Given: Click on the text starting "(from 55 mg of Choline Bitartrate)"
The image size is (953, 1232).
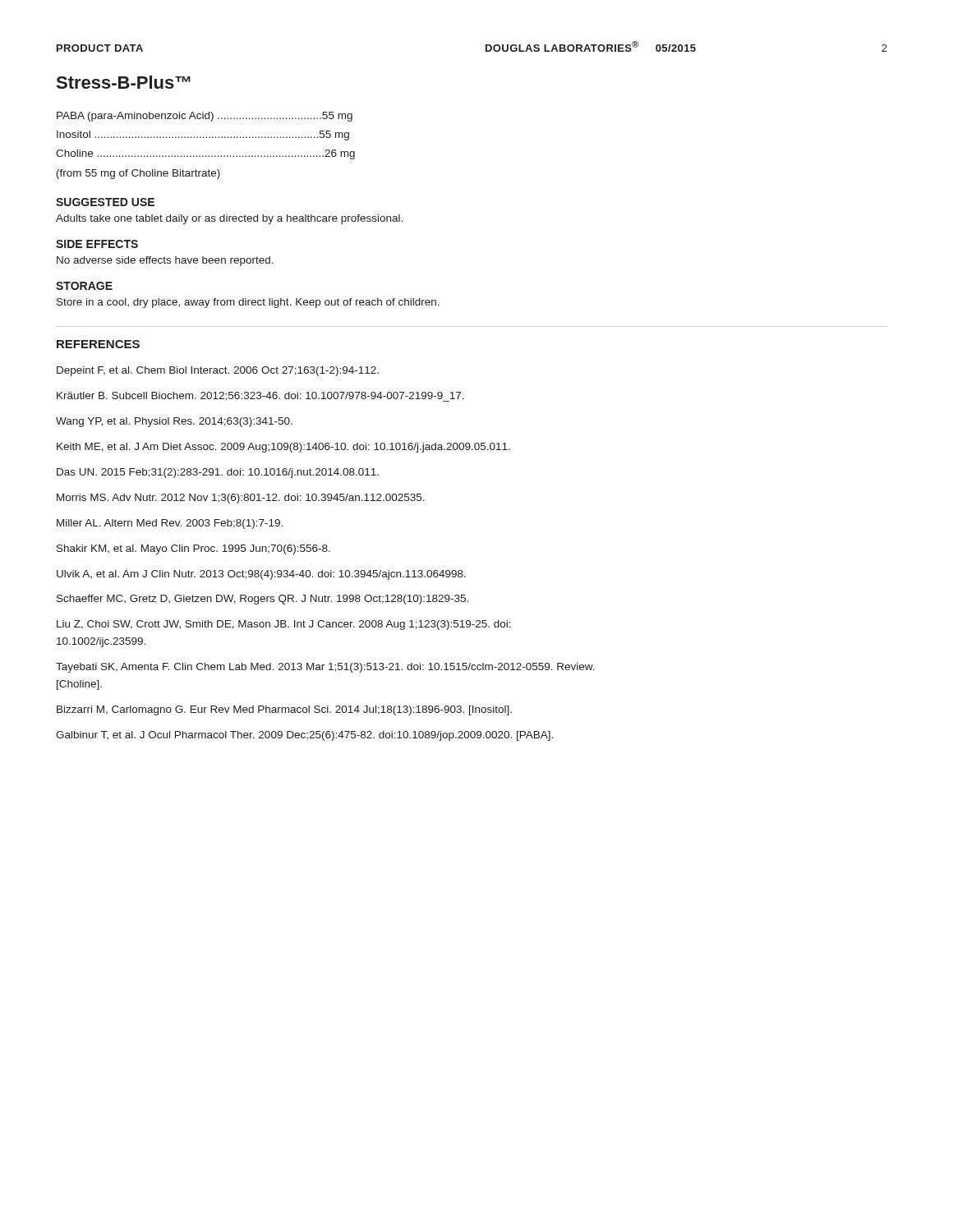Looking at the screenshot, I should pos(138,173).
